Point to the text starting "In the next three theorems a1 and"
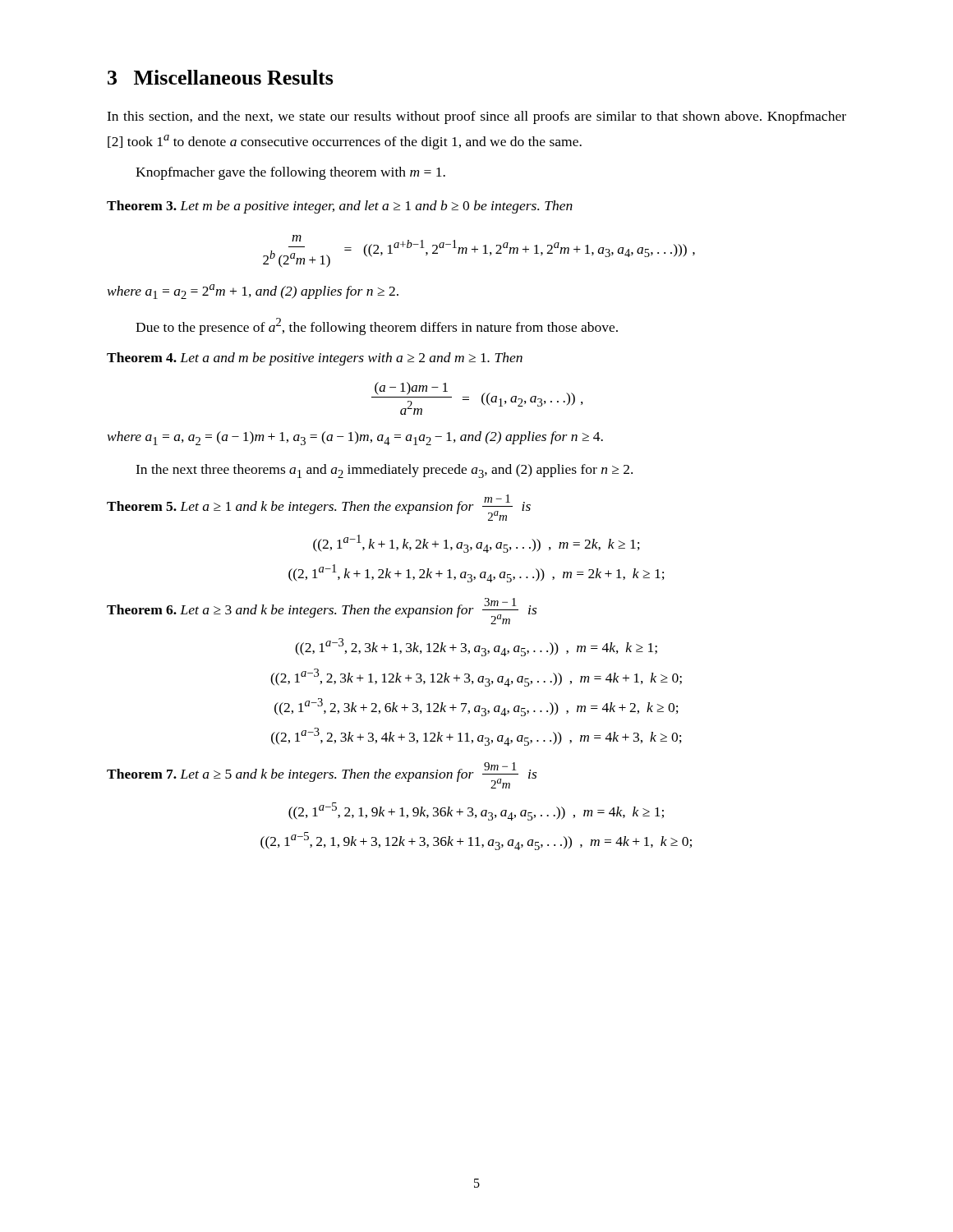This screenshot has width=953, height=1232. [x=385, y=470]
